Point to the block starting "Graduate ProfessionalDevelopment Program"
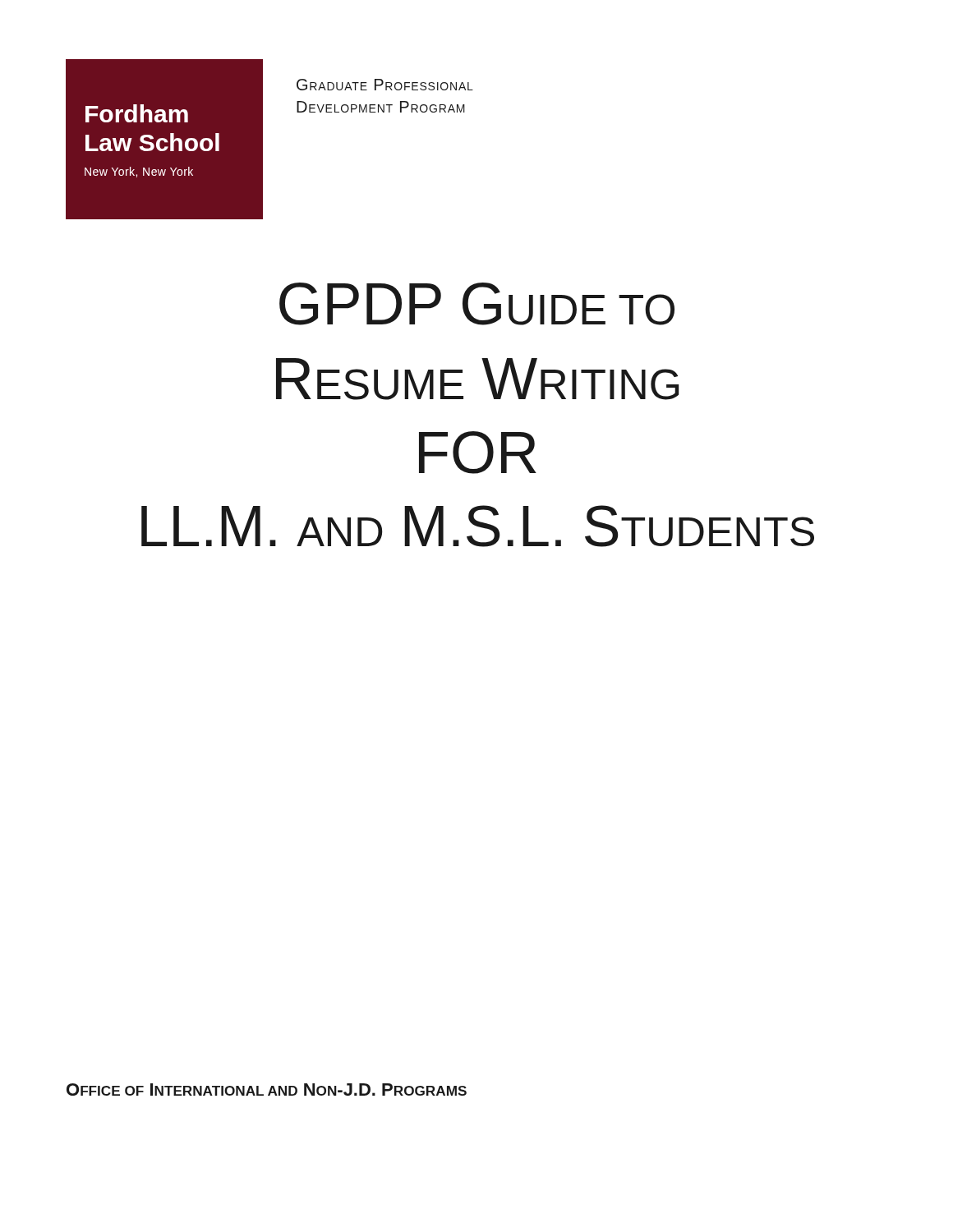This screenshot has height=1232, width=953. pyautogui.click(x=385, y=96)
